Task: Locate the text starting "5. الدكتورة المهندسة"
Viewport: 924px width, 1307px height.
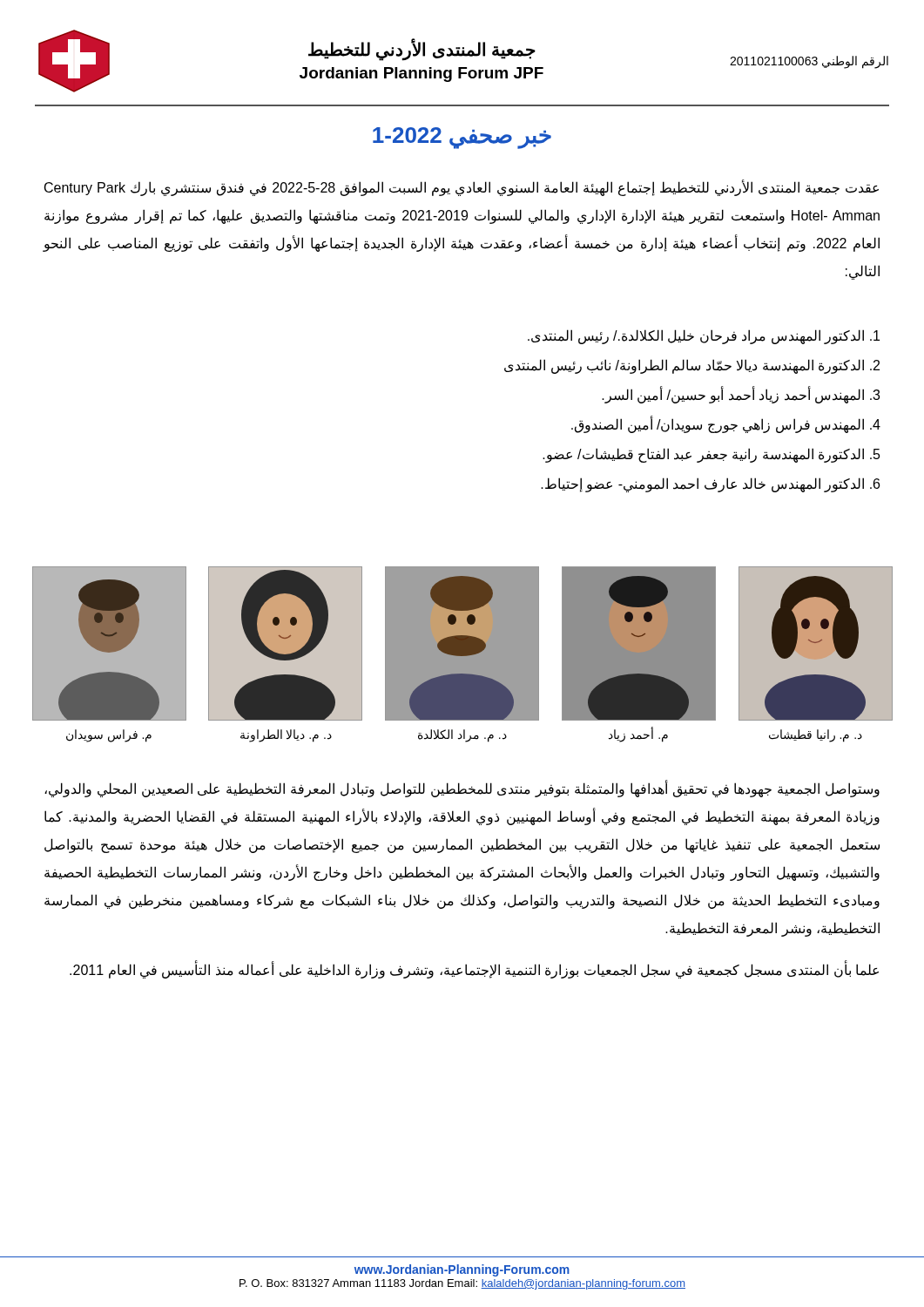Action: pos(711,454)
